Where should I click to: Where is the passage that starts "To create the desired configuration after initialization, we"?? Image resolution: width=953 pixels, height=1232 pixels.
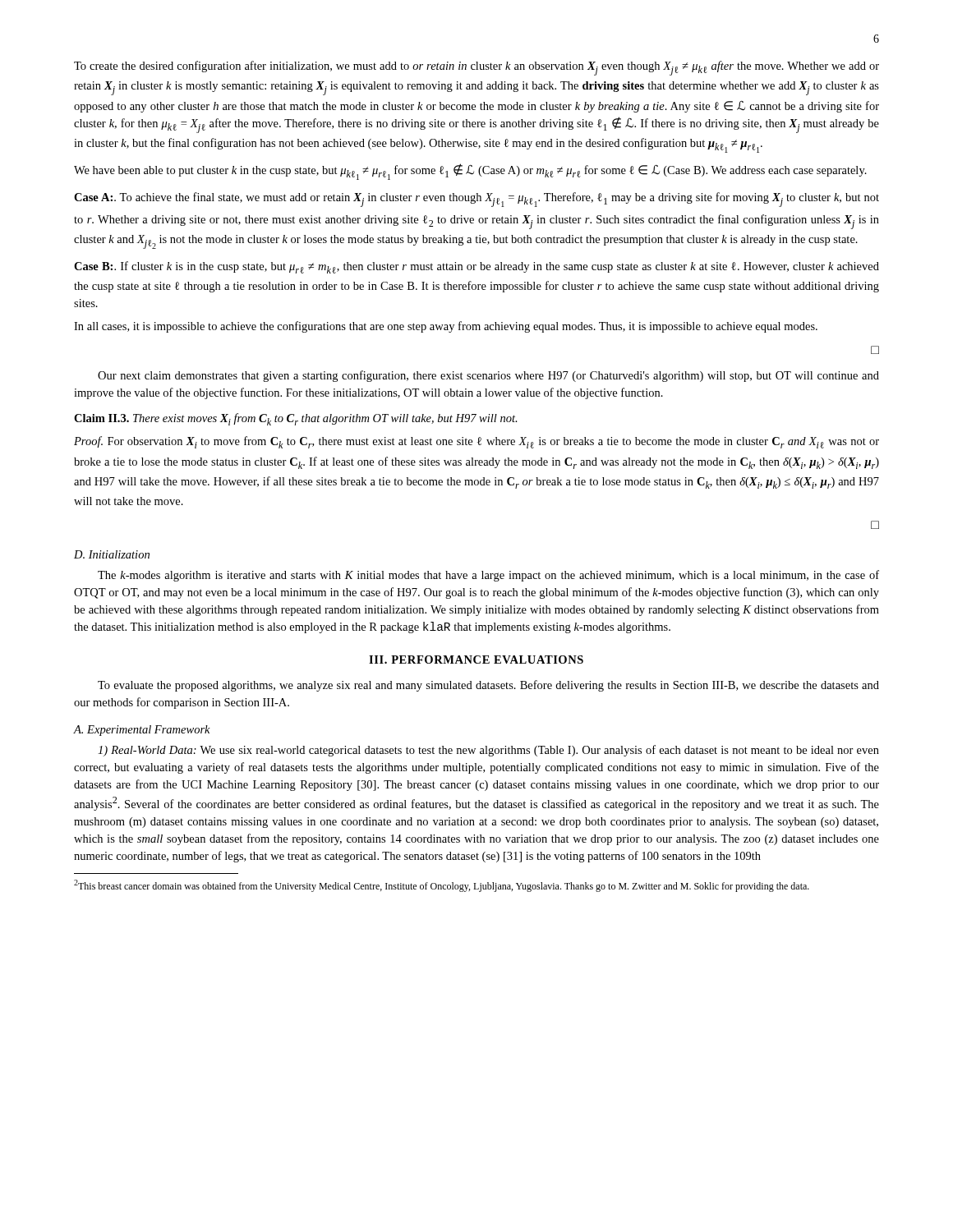click(476, 196)
